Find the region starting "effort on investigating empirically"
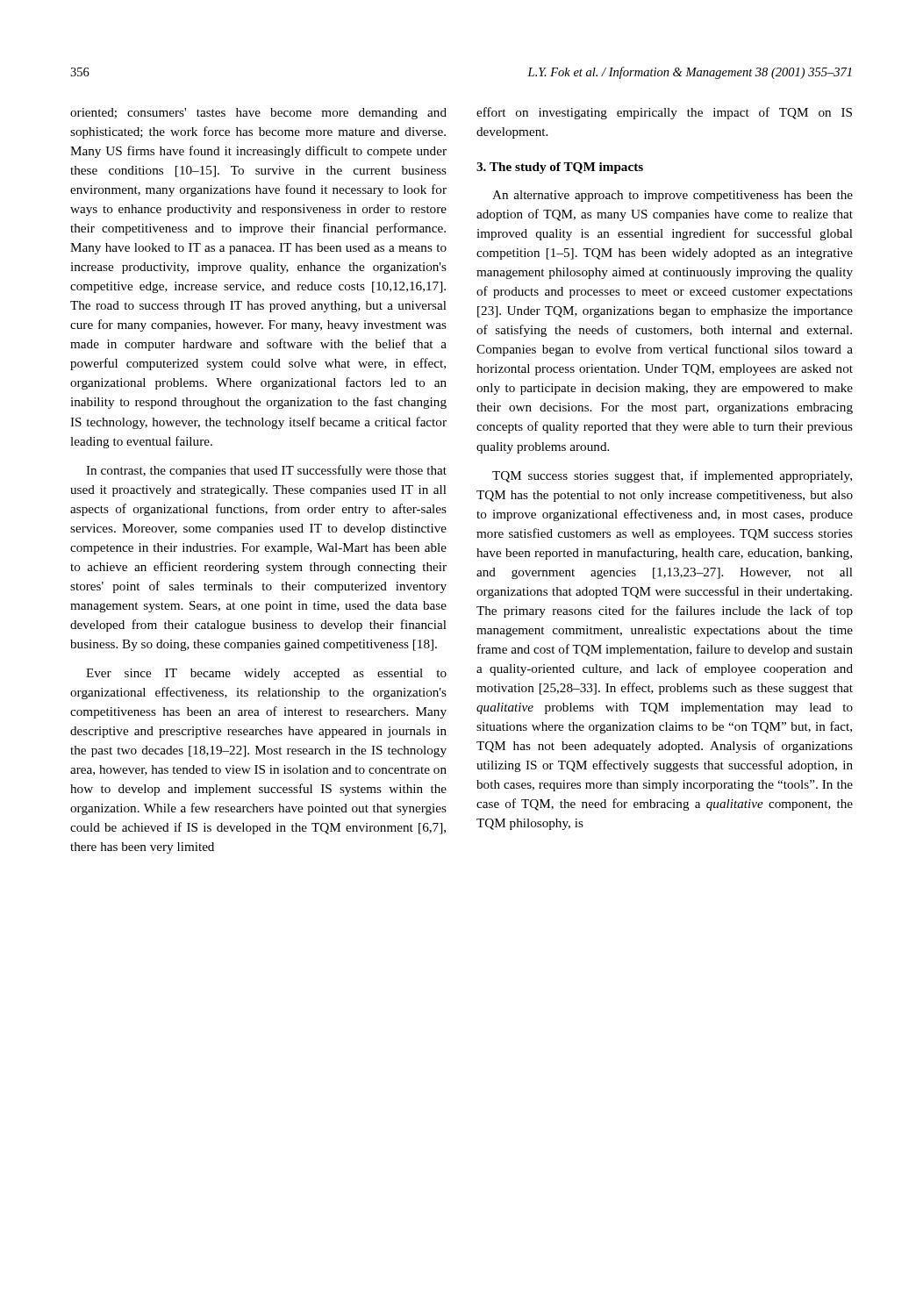Viewport: 923px width, 1316px height. click(665, 122)
